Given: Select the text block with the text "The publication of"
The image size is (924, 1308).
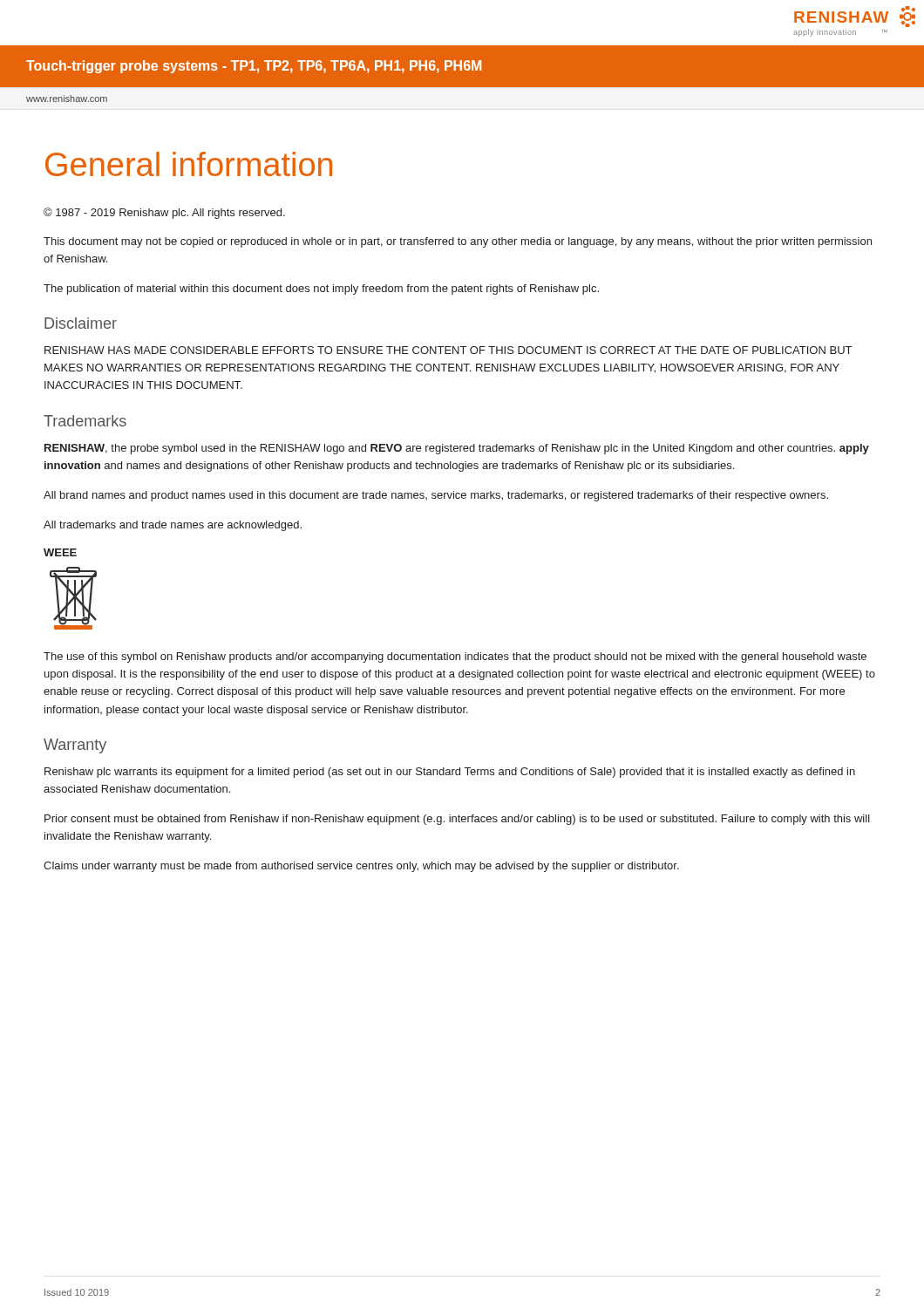Looking at the screenshot, I should click(x=322, y=288).
